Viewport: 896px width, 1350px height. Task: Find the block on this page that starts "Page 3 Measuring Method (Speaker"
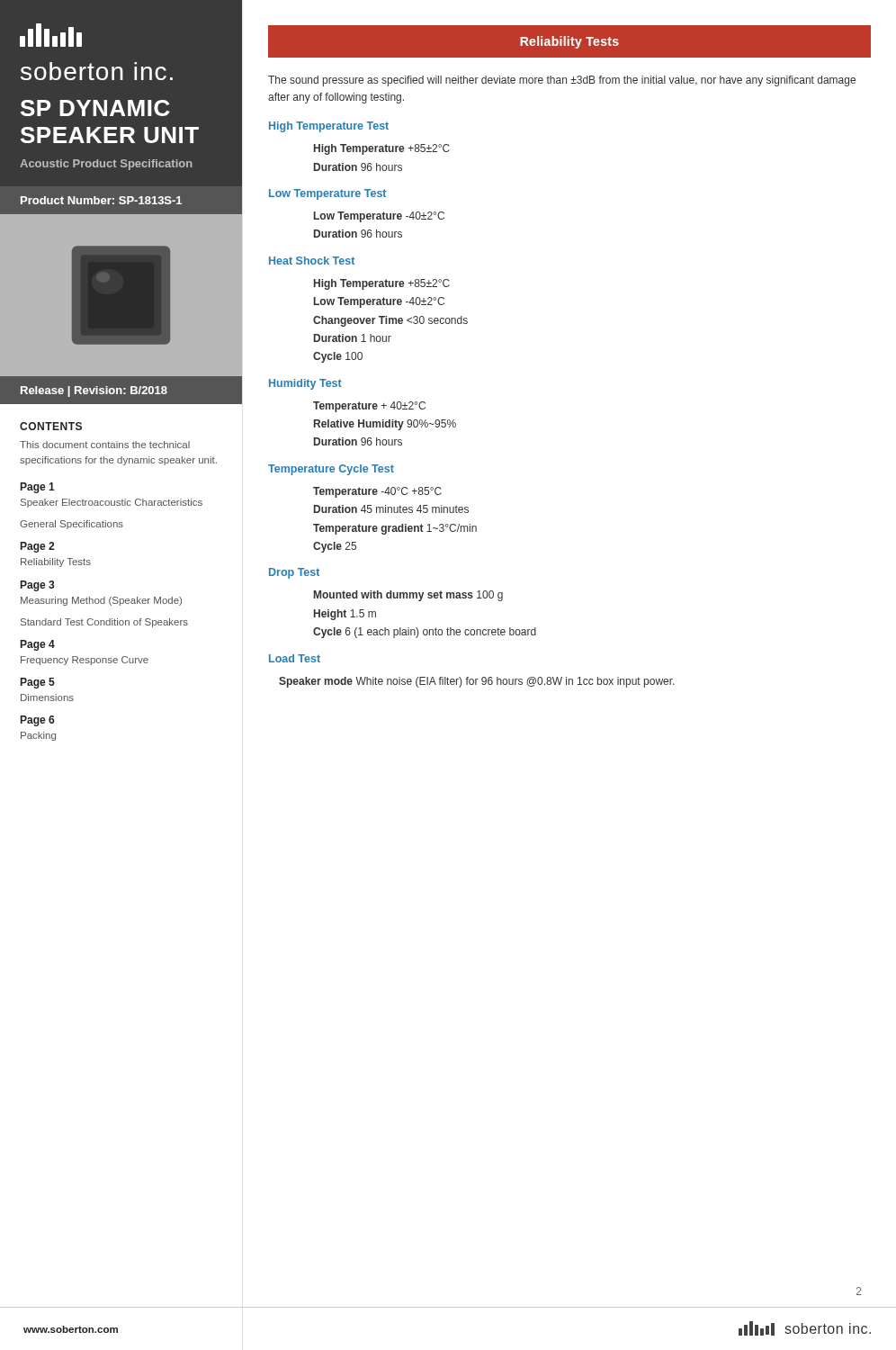coord(121,592)
